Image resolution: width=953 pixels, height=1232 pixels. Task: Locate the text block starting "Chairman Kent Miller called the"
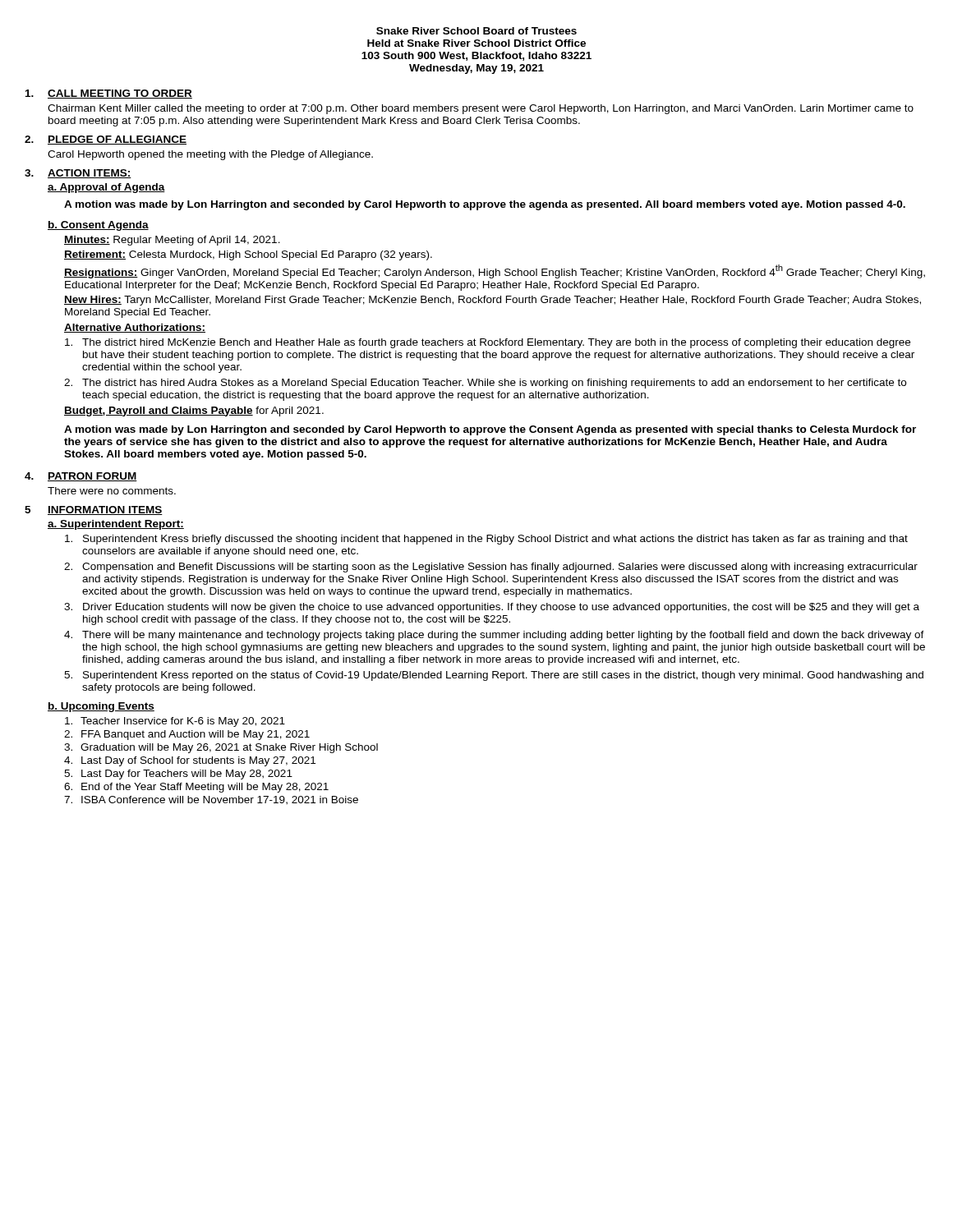(481, 114)
